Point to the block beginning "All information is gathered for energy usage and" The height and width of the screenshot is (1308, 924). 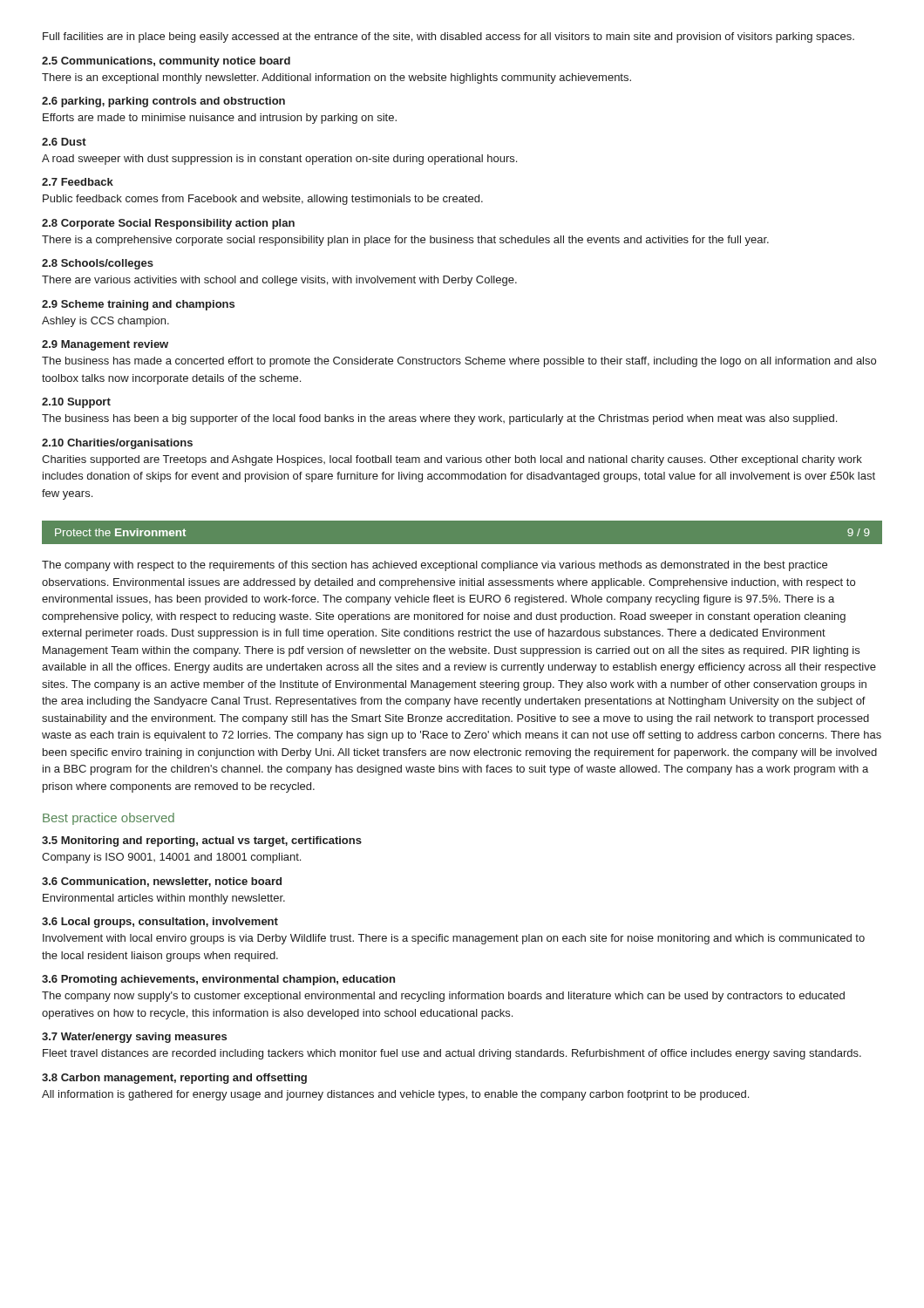[x=396, y=1093]
